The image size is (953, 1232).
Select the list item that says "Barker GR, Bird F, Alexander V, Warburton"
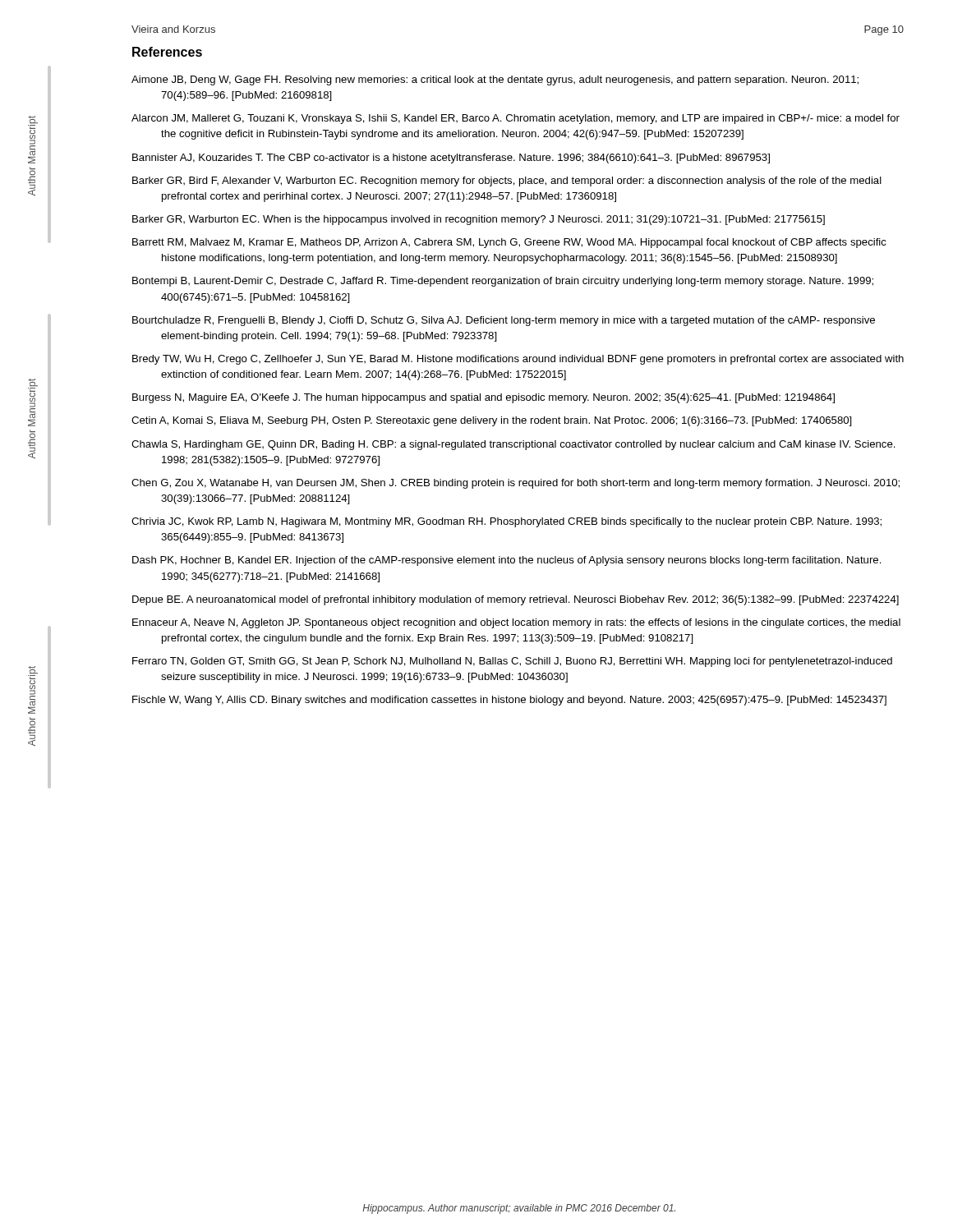(x=507, y=188)
